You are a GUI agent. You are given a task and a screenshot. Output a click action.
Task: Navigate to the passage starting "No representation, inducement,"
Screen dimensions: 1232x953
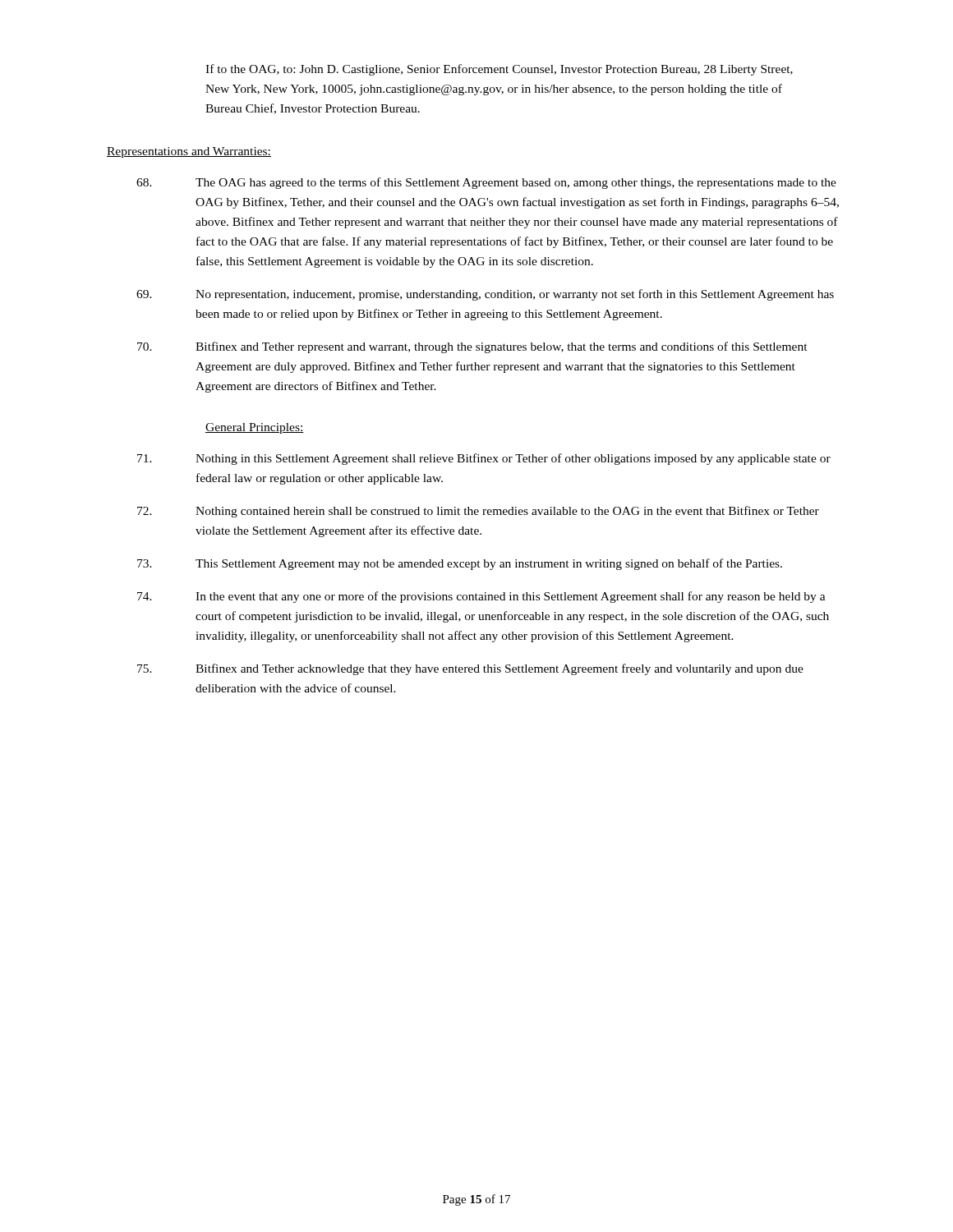[x=476, y=304]
